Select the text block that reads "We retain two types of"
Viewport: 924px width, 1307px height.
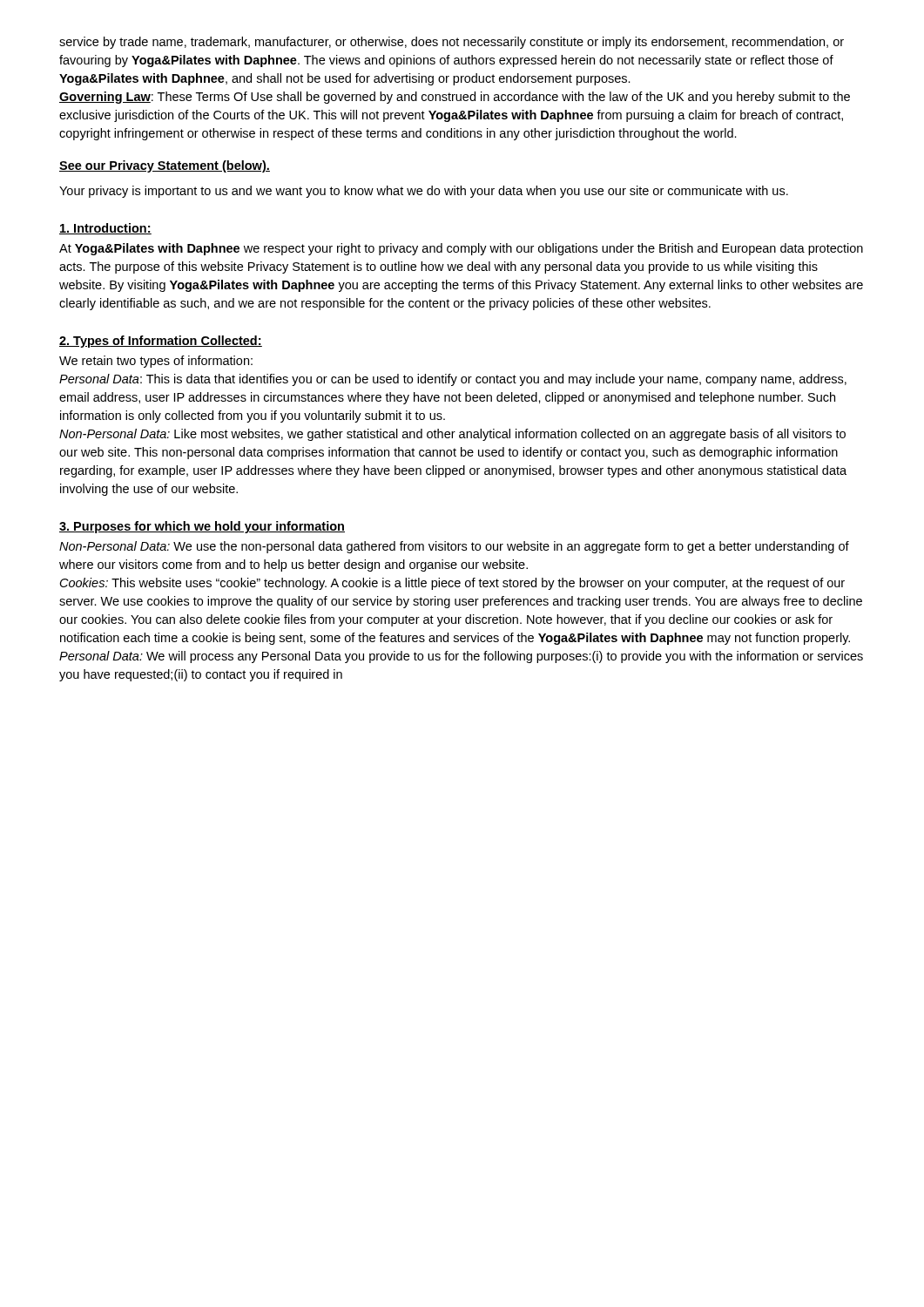[x=462, y=425]
